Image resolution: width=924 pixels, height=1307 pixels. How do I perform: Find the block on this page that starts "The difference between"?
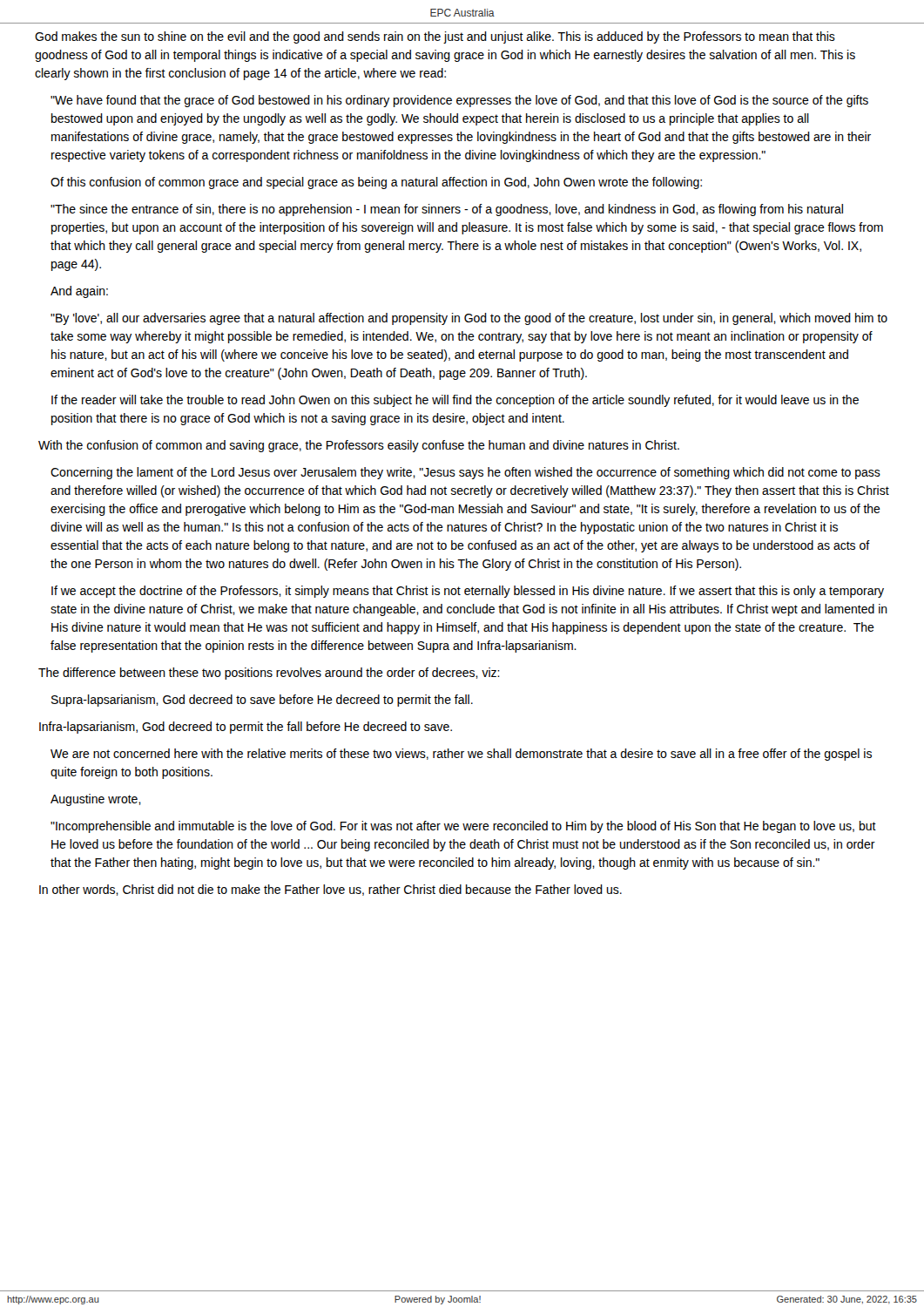[x=268, y=673]
